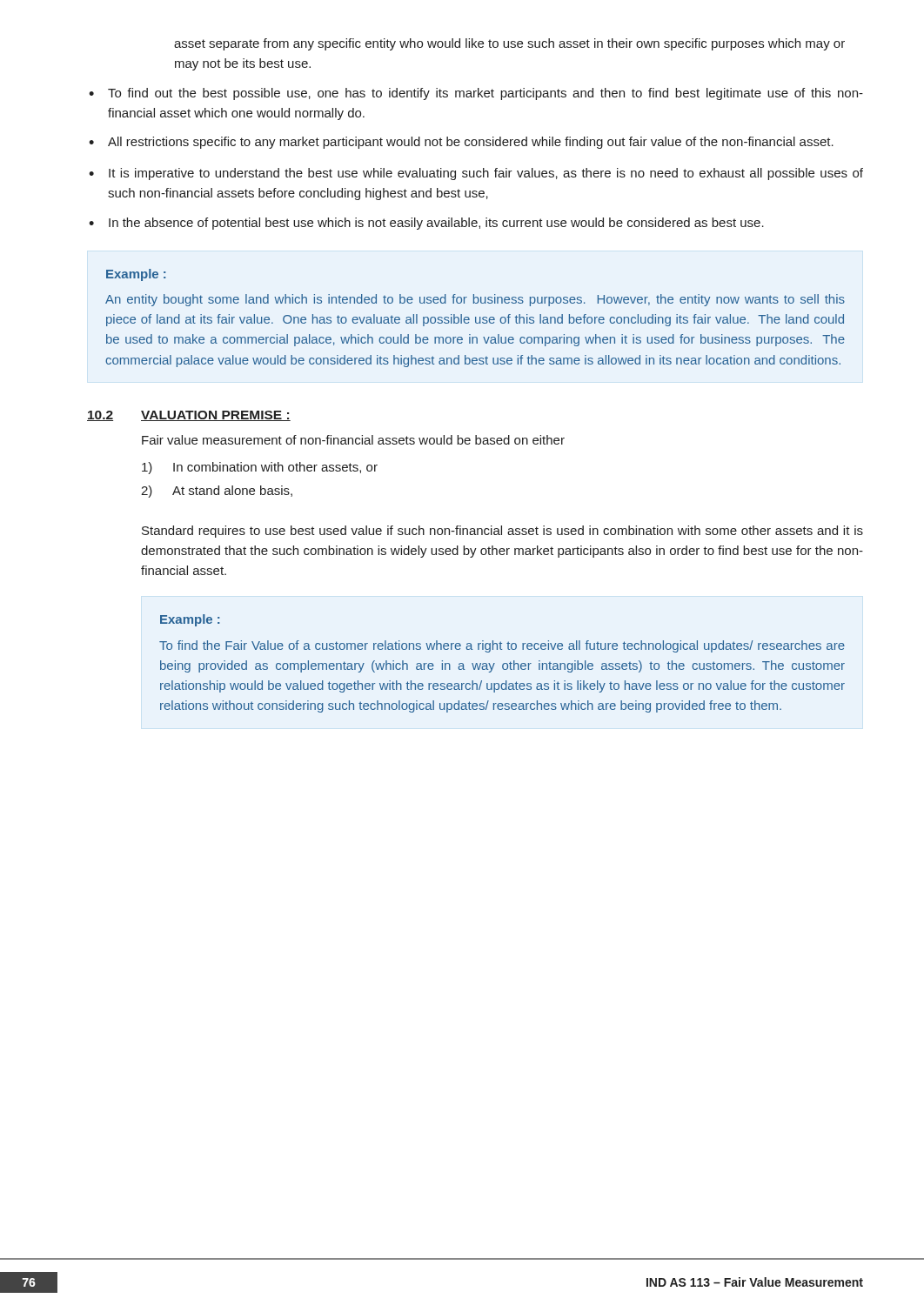Select the text block containing "Fair value measurement of non-financial assets would"
This screenshot has height=1305, width=924.
click(x=353, y=440)
